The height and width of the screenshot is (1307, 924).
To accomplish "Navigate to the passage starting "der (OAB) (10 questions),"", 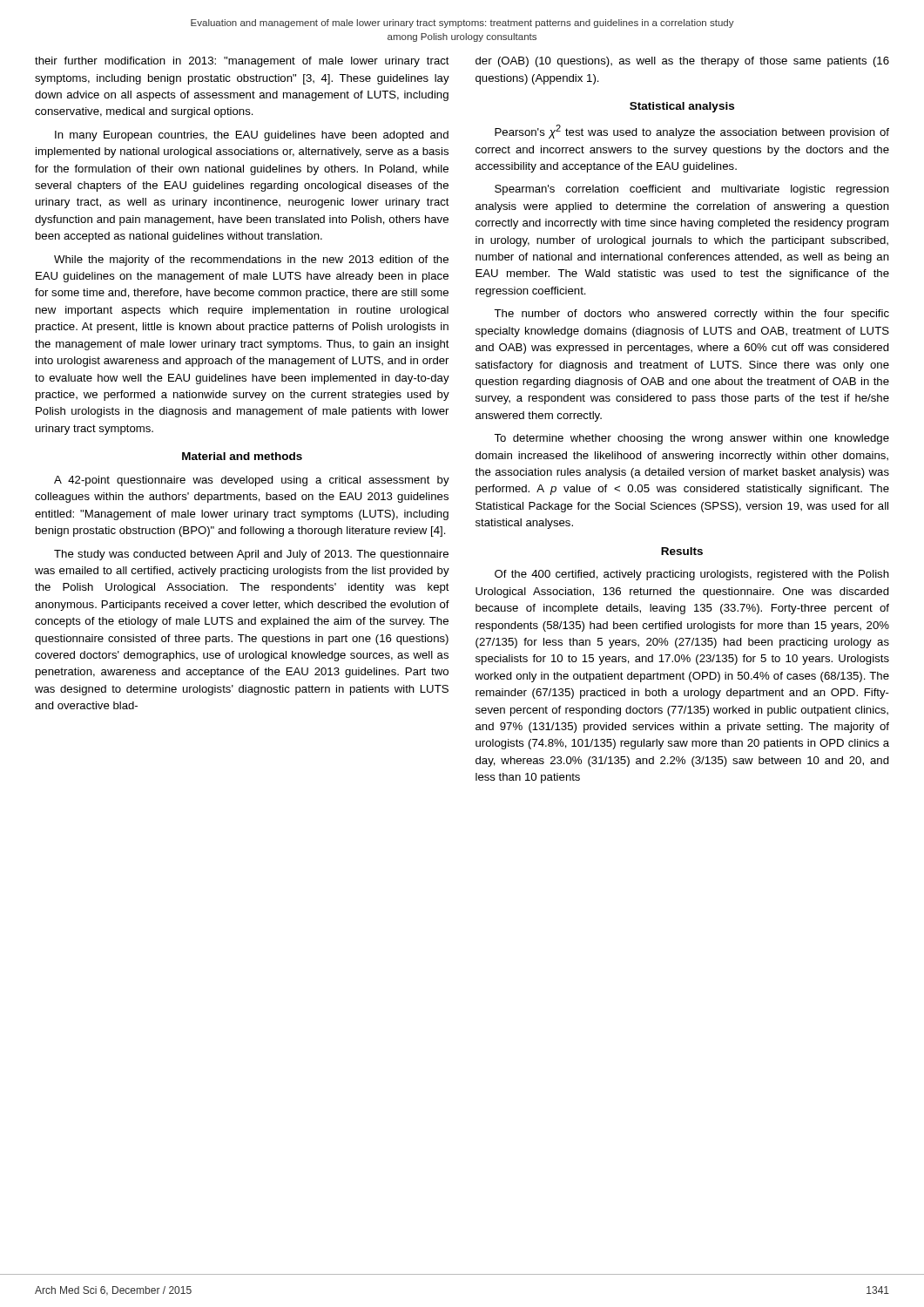I will coord(682,69).
